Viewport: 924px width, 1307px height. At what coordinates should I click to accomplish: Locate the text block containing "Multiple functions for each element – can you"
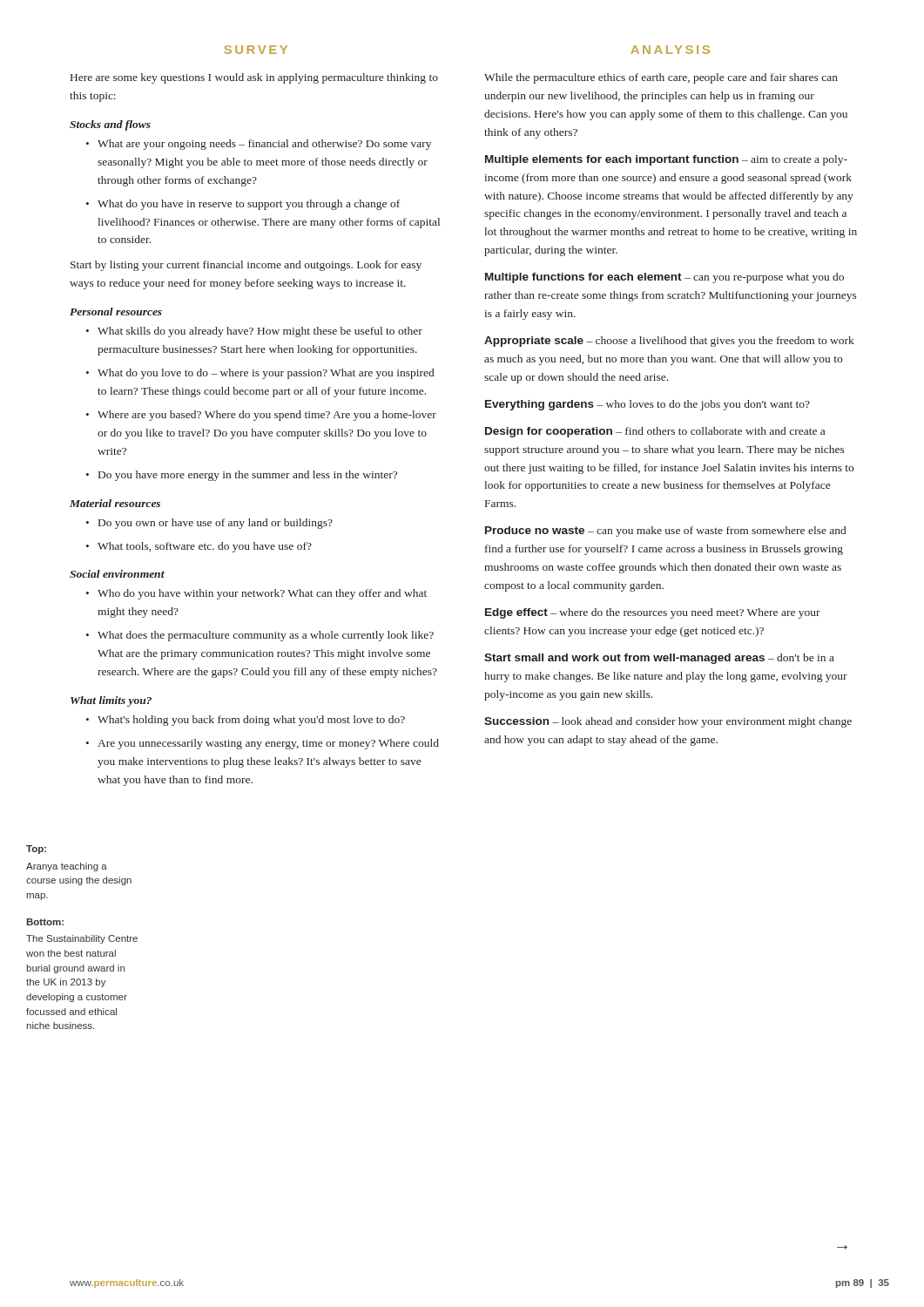point(670,295)
